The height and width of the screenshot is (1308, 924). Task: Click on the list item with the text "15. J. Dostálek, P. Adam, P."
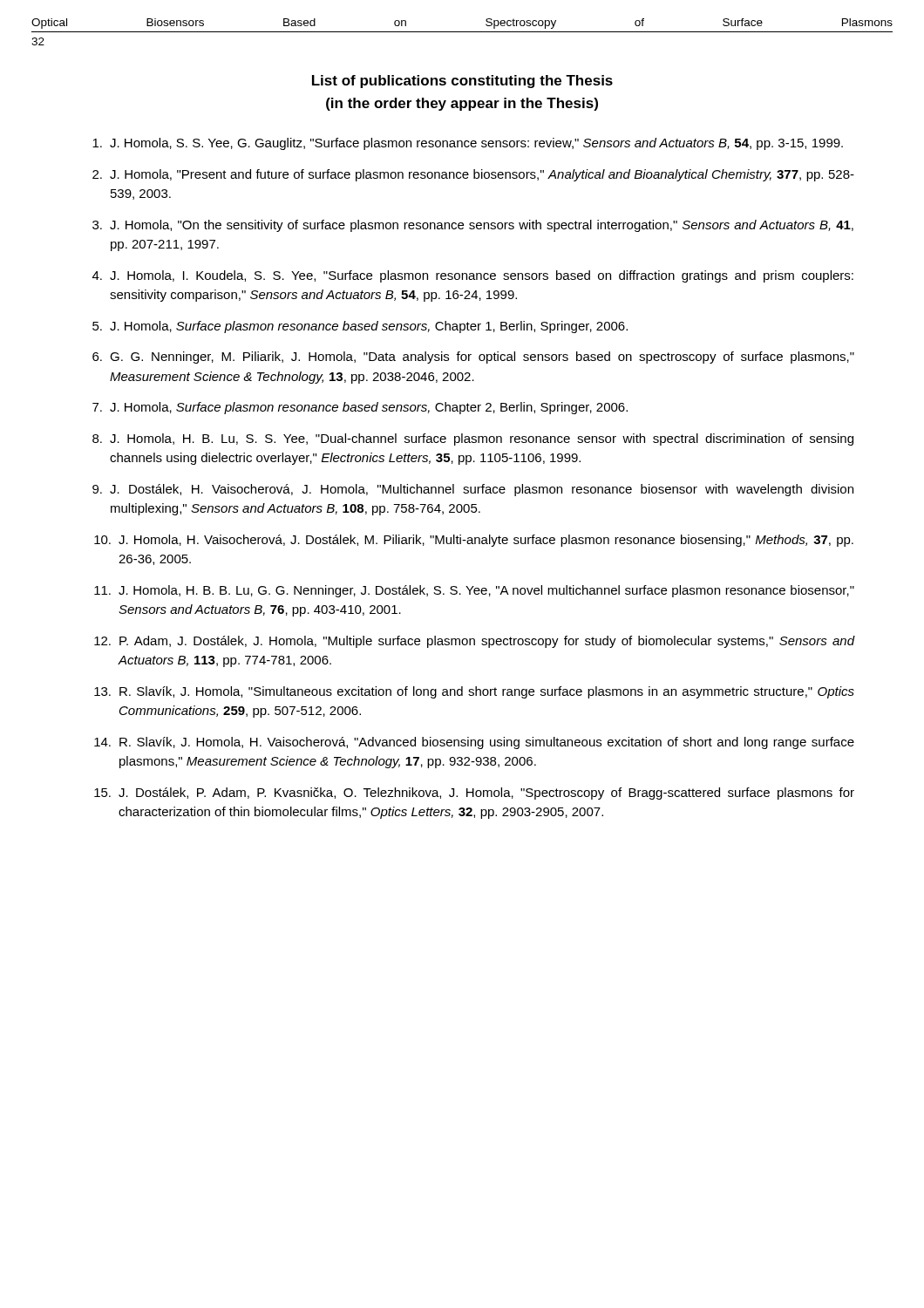pos(462,802)
